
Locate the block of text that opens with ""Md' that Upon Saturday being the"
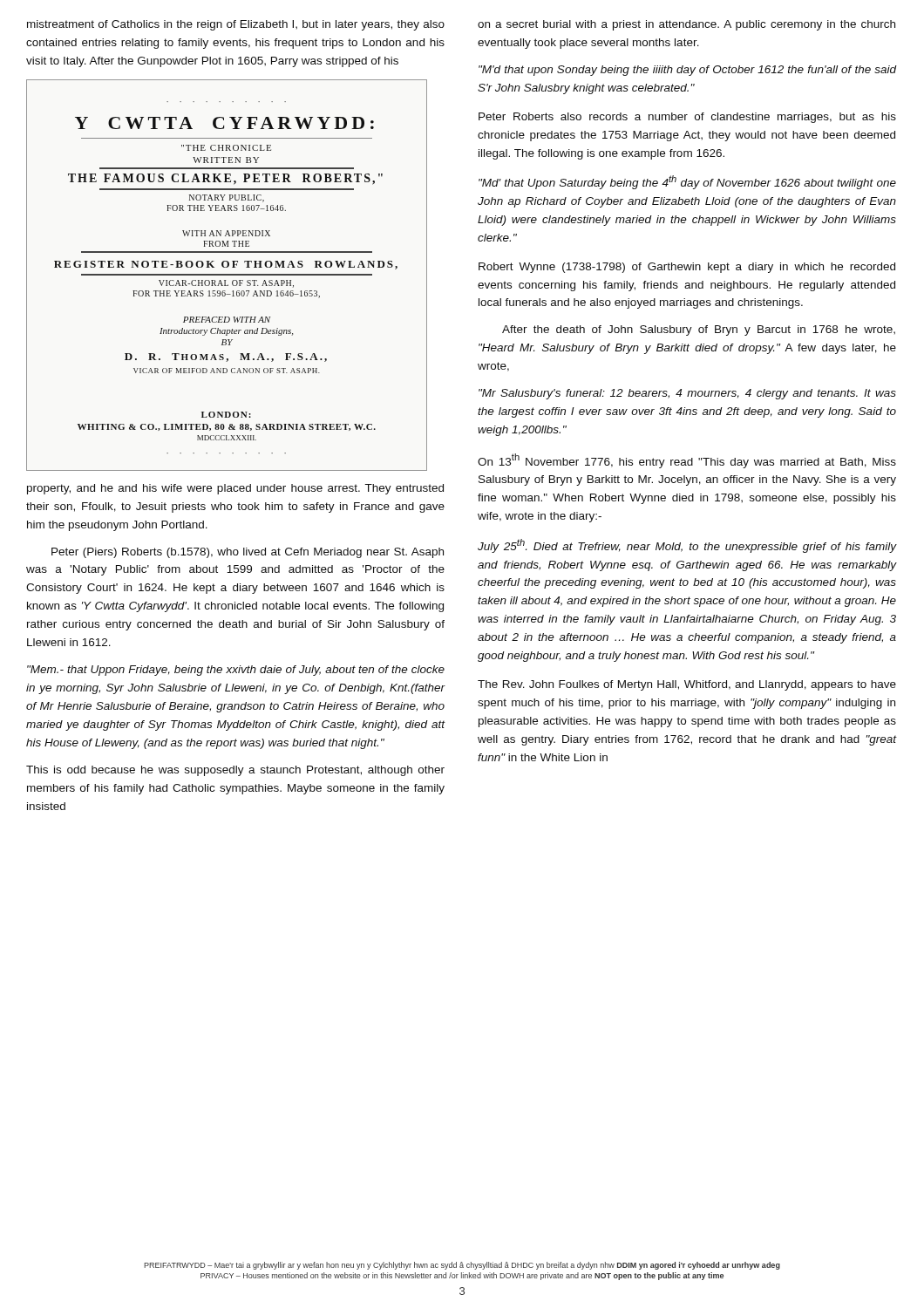pos(687,208)
